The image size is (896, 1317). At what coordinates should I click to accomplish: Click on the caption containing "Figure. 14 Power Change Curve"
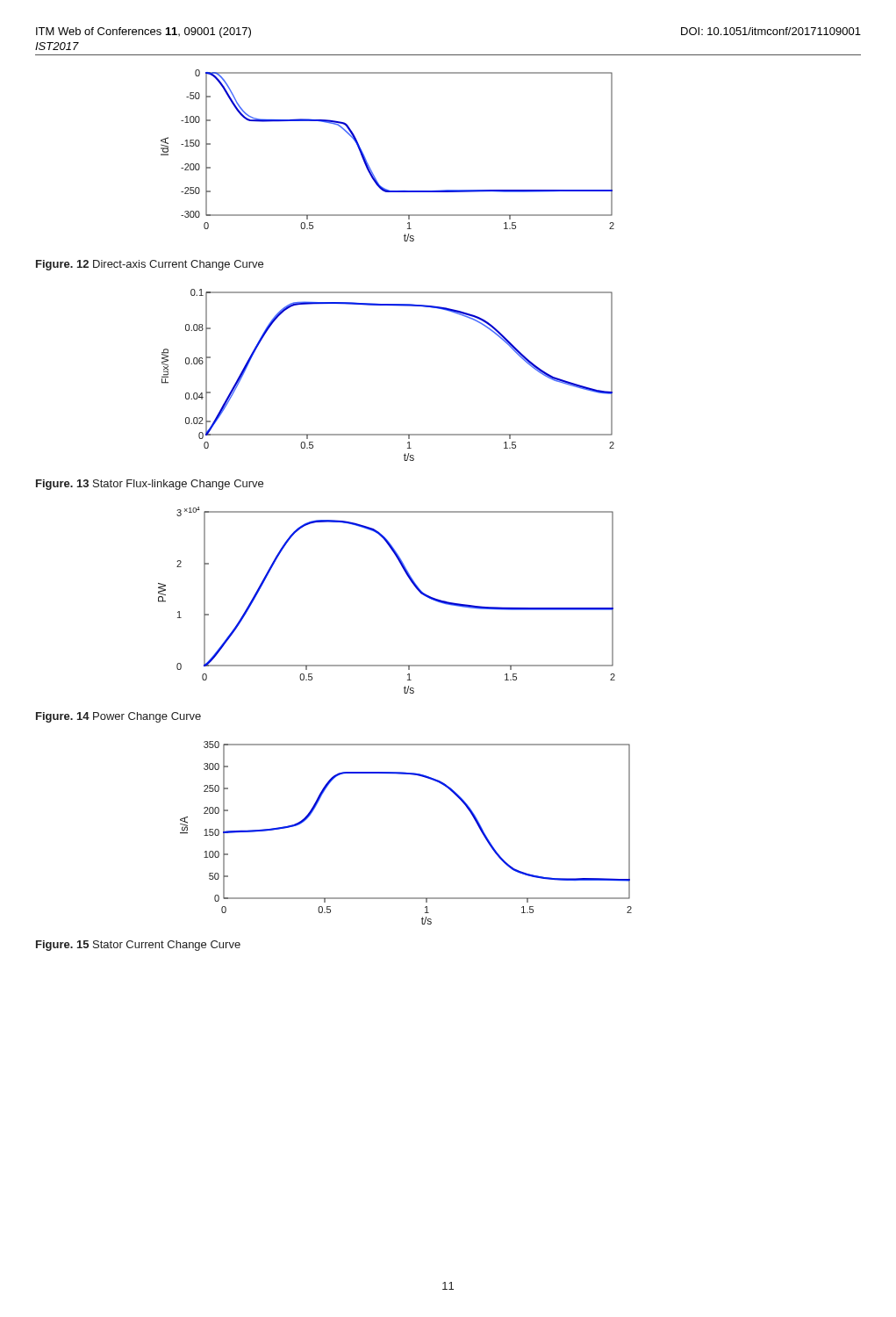pyautogui.click(x=118, y=716)
